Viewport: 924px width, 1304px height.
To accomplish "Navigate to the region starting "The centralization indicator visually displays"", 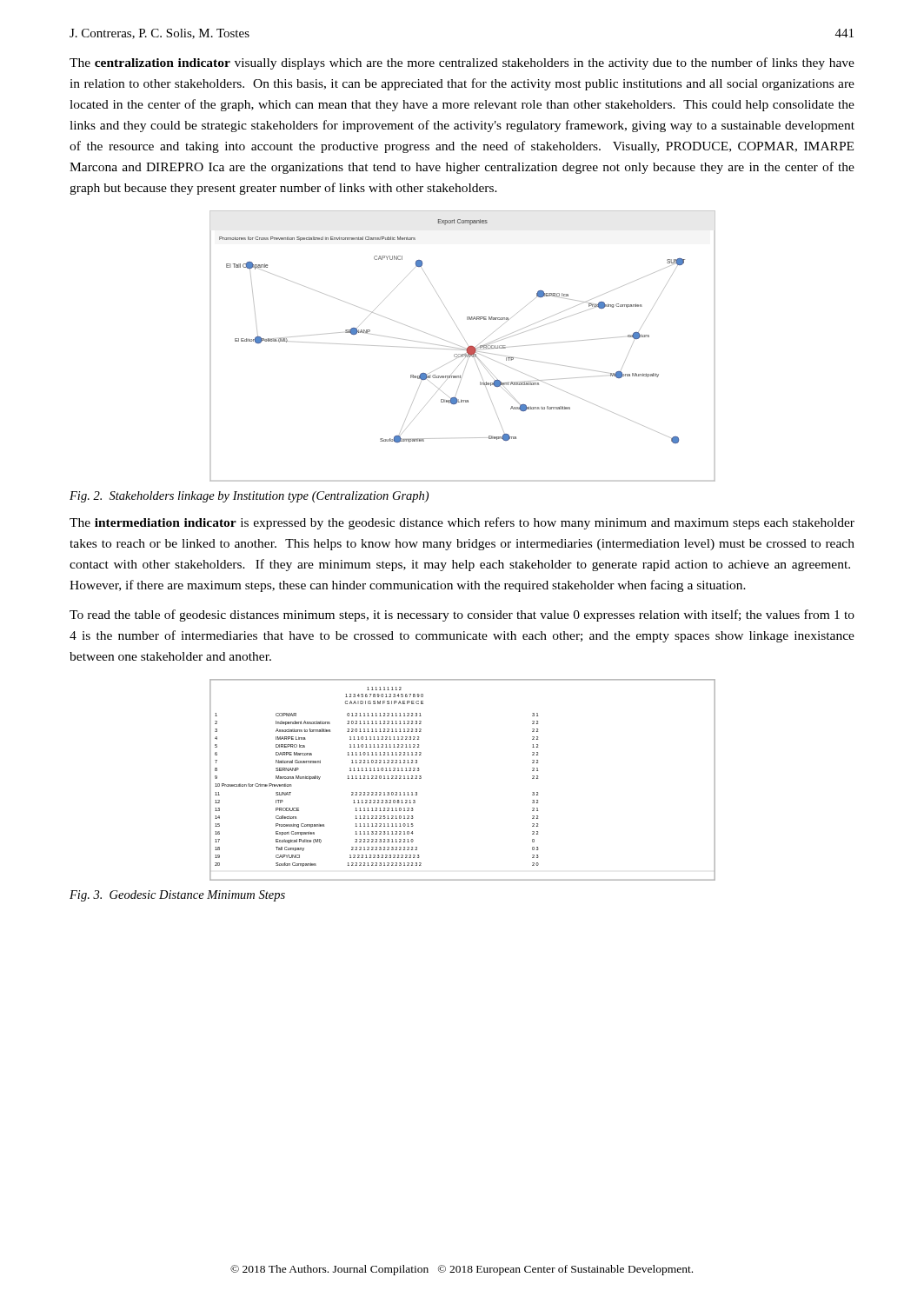I will point(462,125).
